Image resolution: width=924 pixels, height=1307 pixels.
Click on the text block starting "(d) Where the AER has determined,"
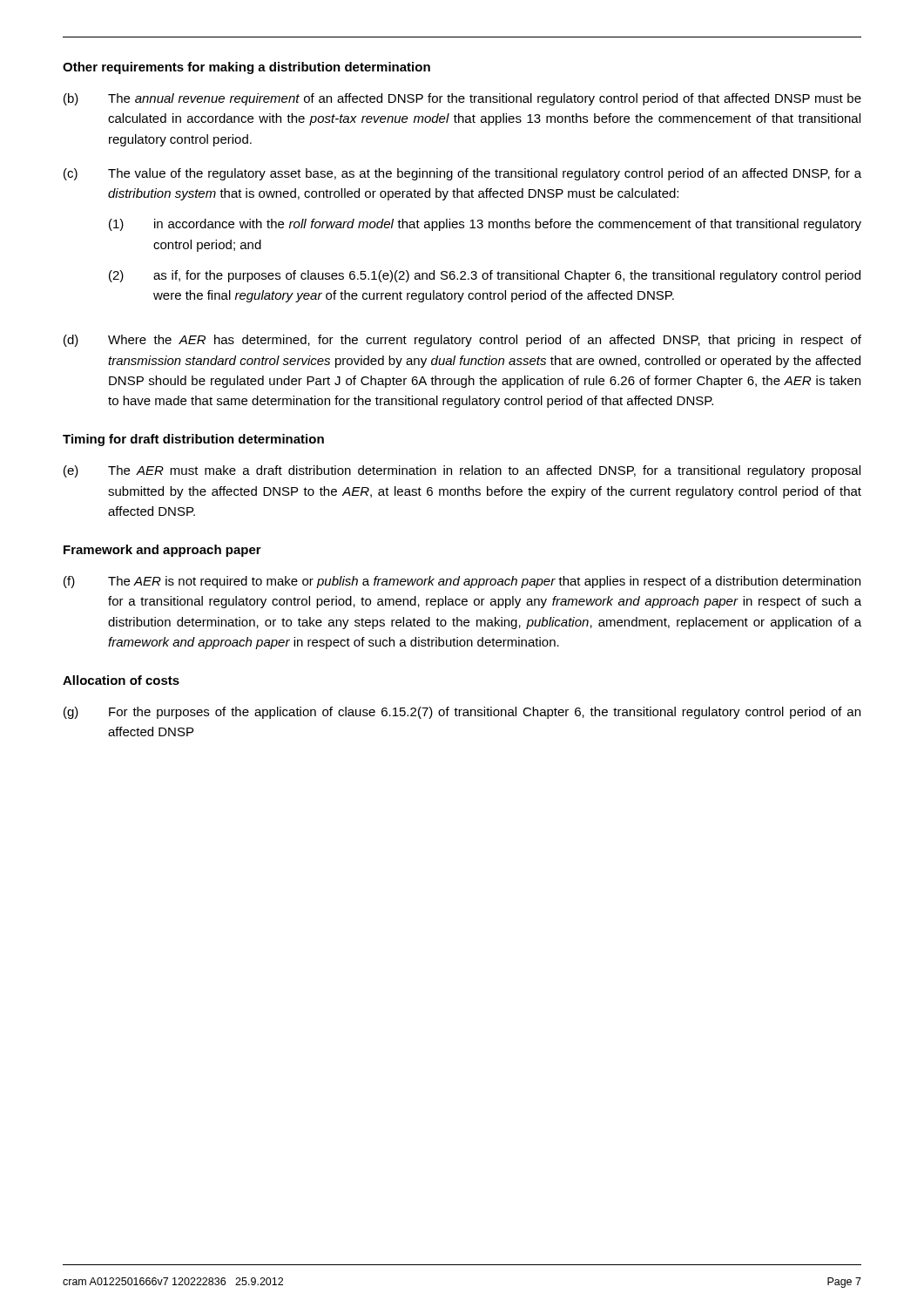click(462, 370)
